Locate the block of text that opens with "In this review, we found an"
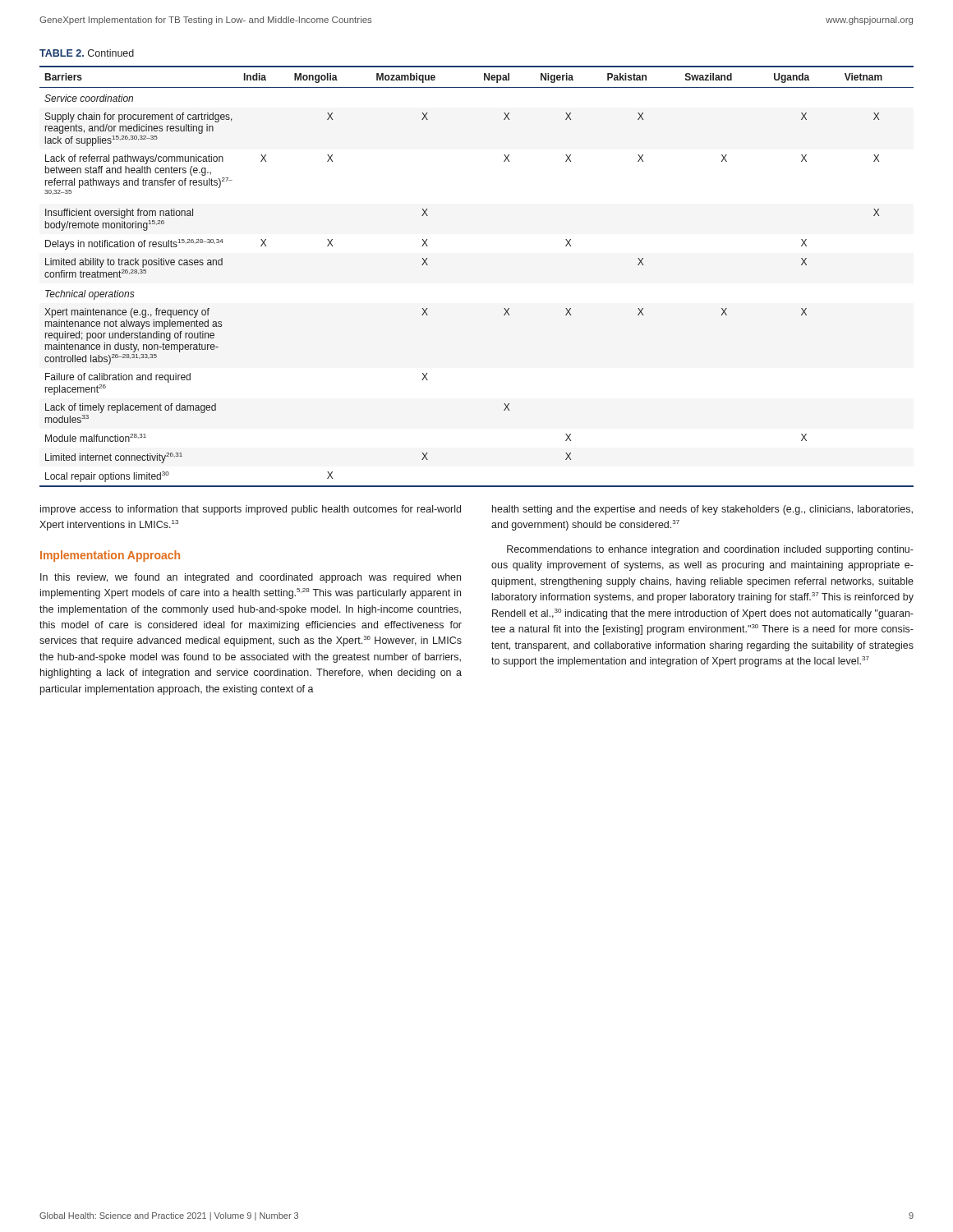 click(251, 633)
